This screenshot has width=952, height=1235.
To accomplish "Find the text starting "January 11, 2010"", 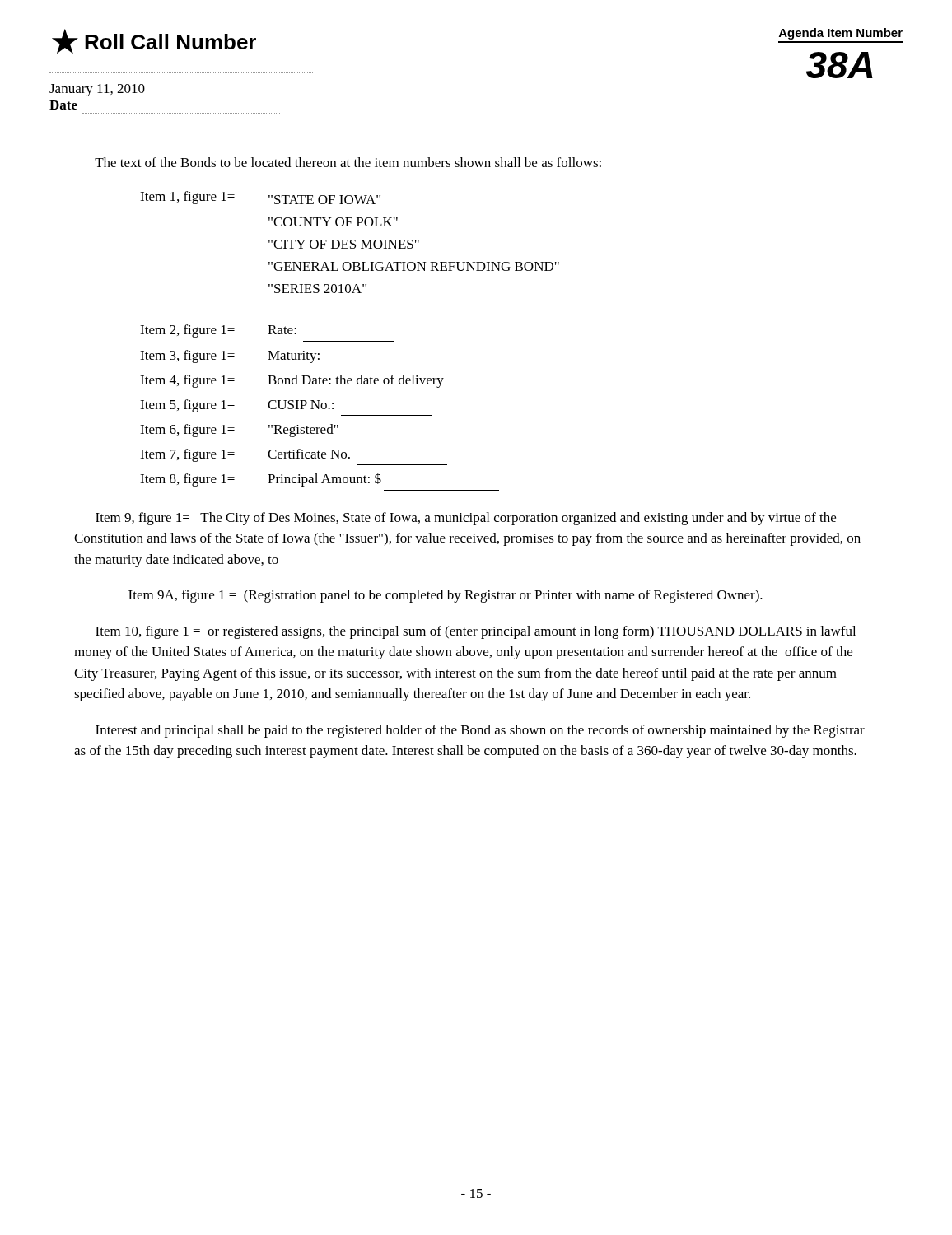I will 97,88.
